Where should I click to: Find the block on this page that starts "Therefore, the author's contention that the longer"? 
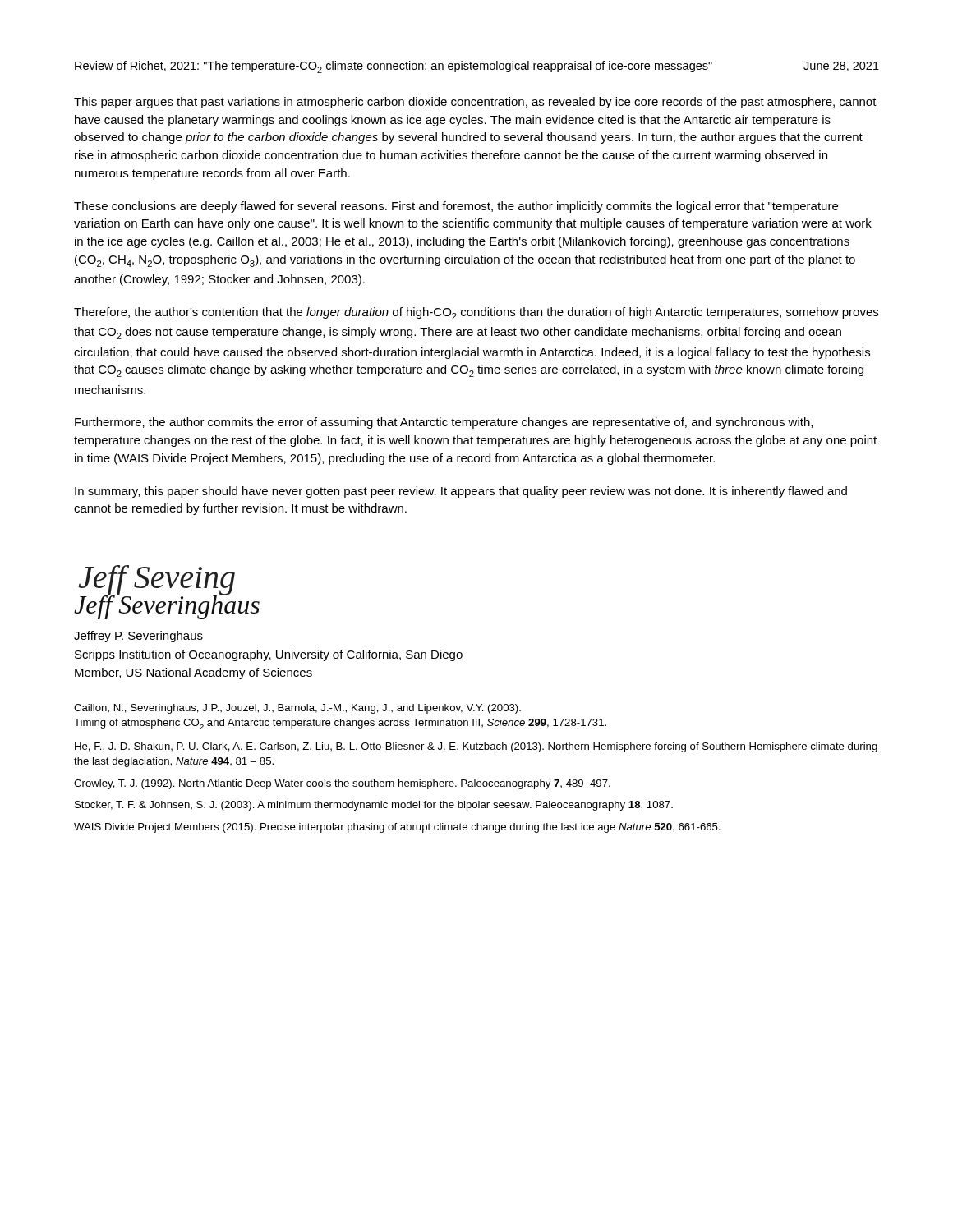click(476, 351)
